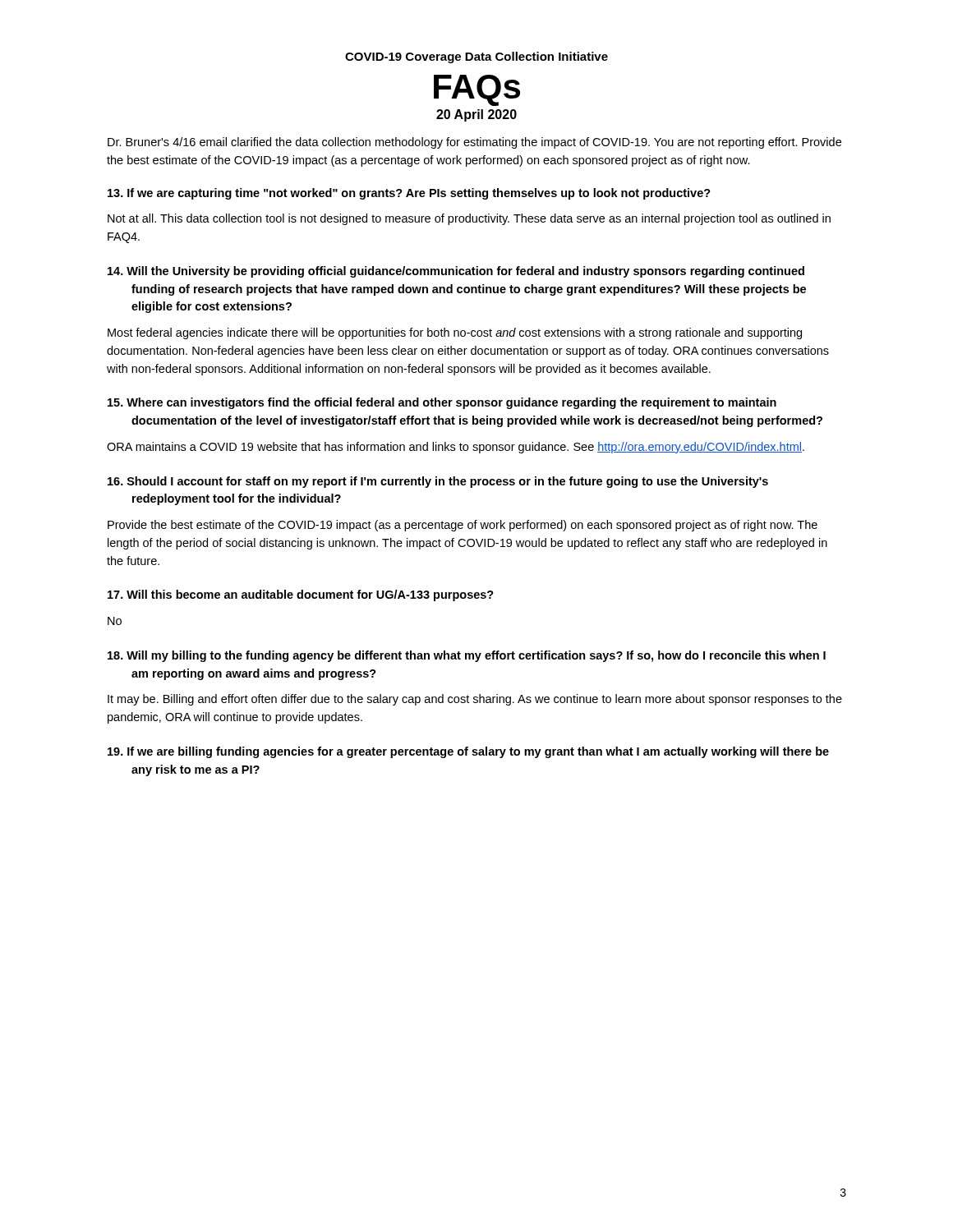
Task: Click the passage that begins "14. Will the University"
Action: [457, 289]
